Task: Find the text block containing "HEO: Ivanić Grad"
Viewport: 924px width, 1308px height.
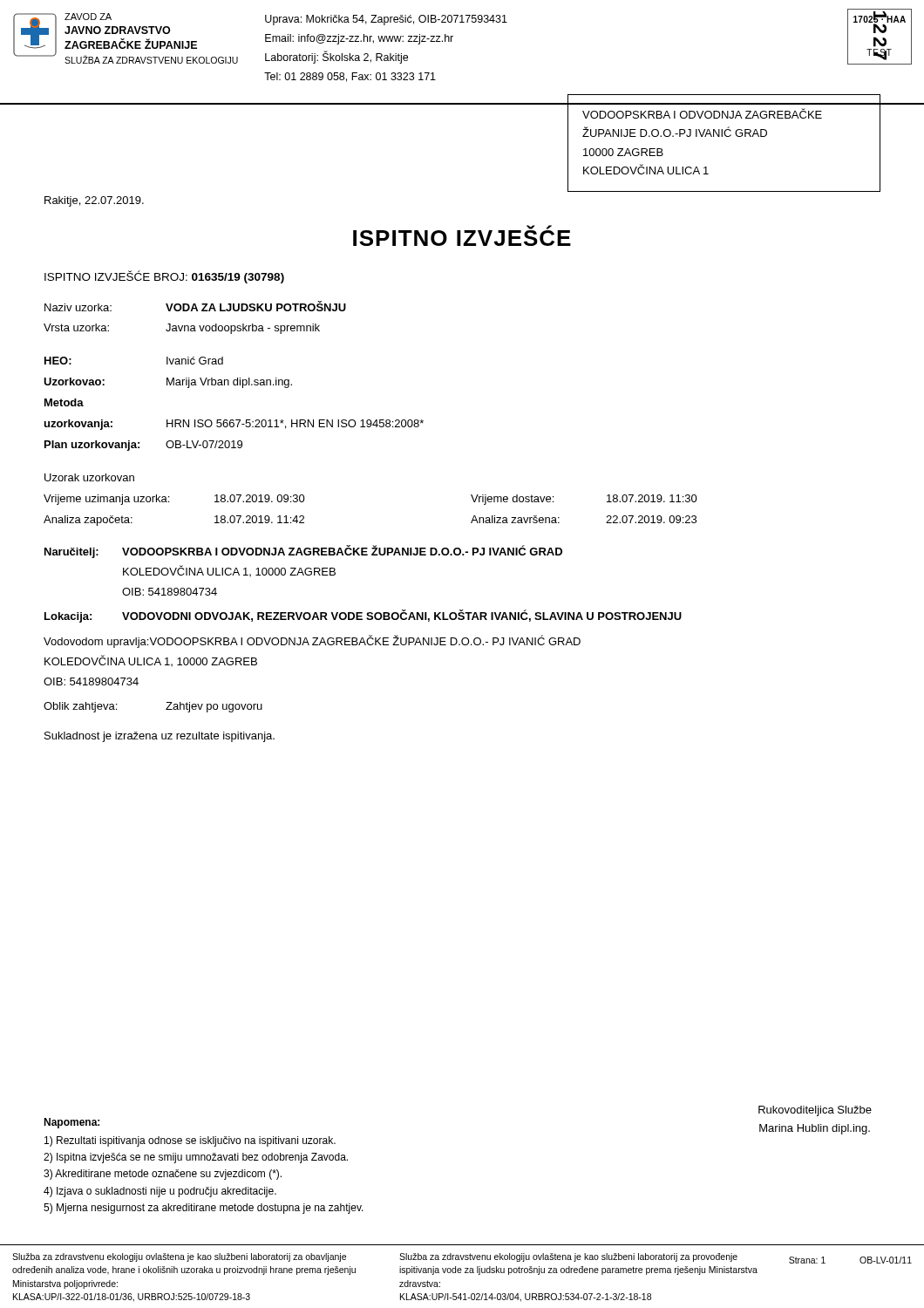Action: pyautogui.click(x=60, y=361)
